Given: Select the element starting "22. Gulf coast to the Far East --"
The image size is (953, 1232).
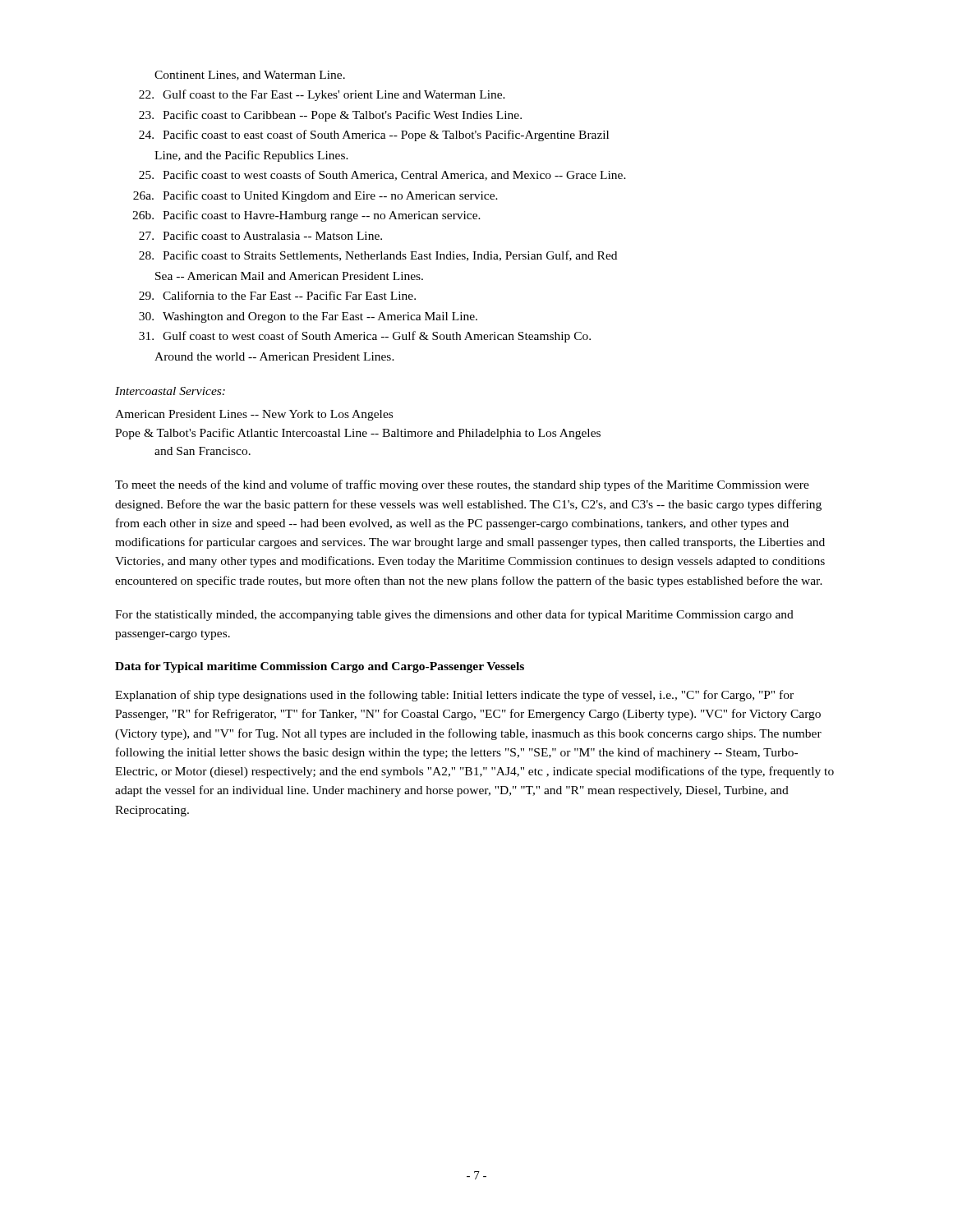Looking at the screenshot, I should point(476,95).
